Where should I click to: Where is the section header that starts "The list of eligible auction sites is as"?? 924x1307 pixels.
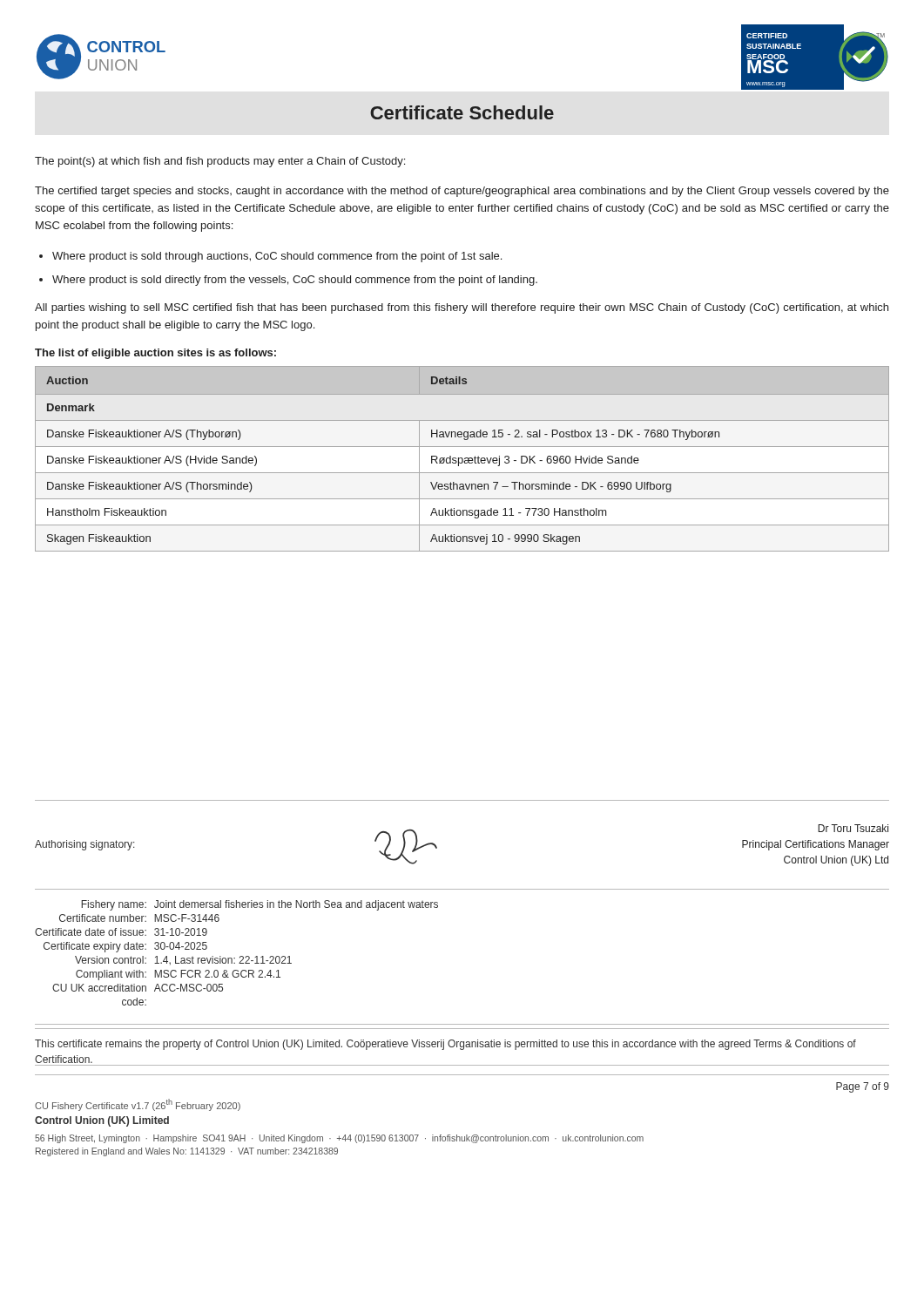tap(156, 352)
